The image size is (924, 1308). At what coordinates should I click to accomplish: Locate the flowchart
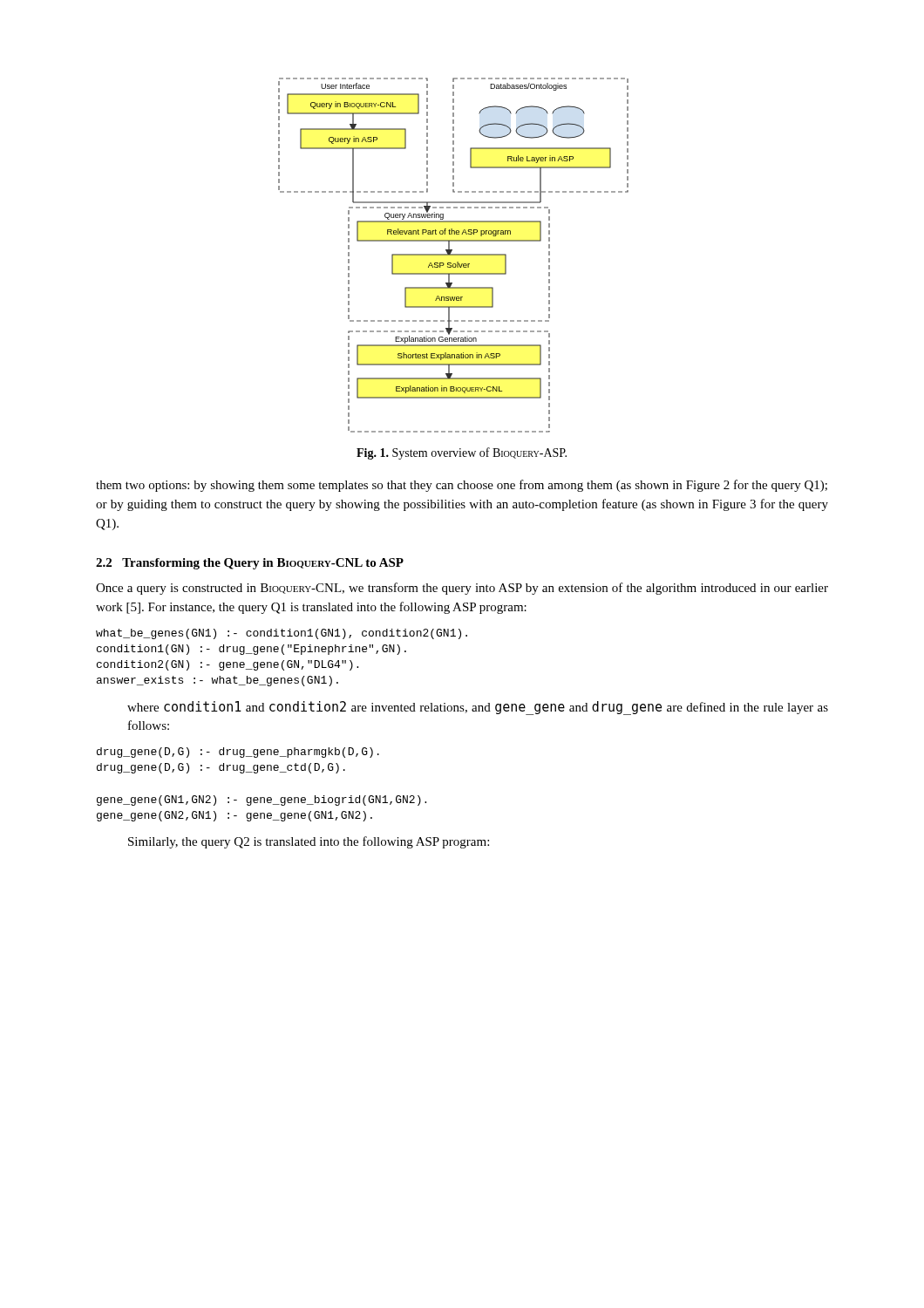(x=462, y=255)
